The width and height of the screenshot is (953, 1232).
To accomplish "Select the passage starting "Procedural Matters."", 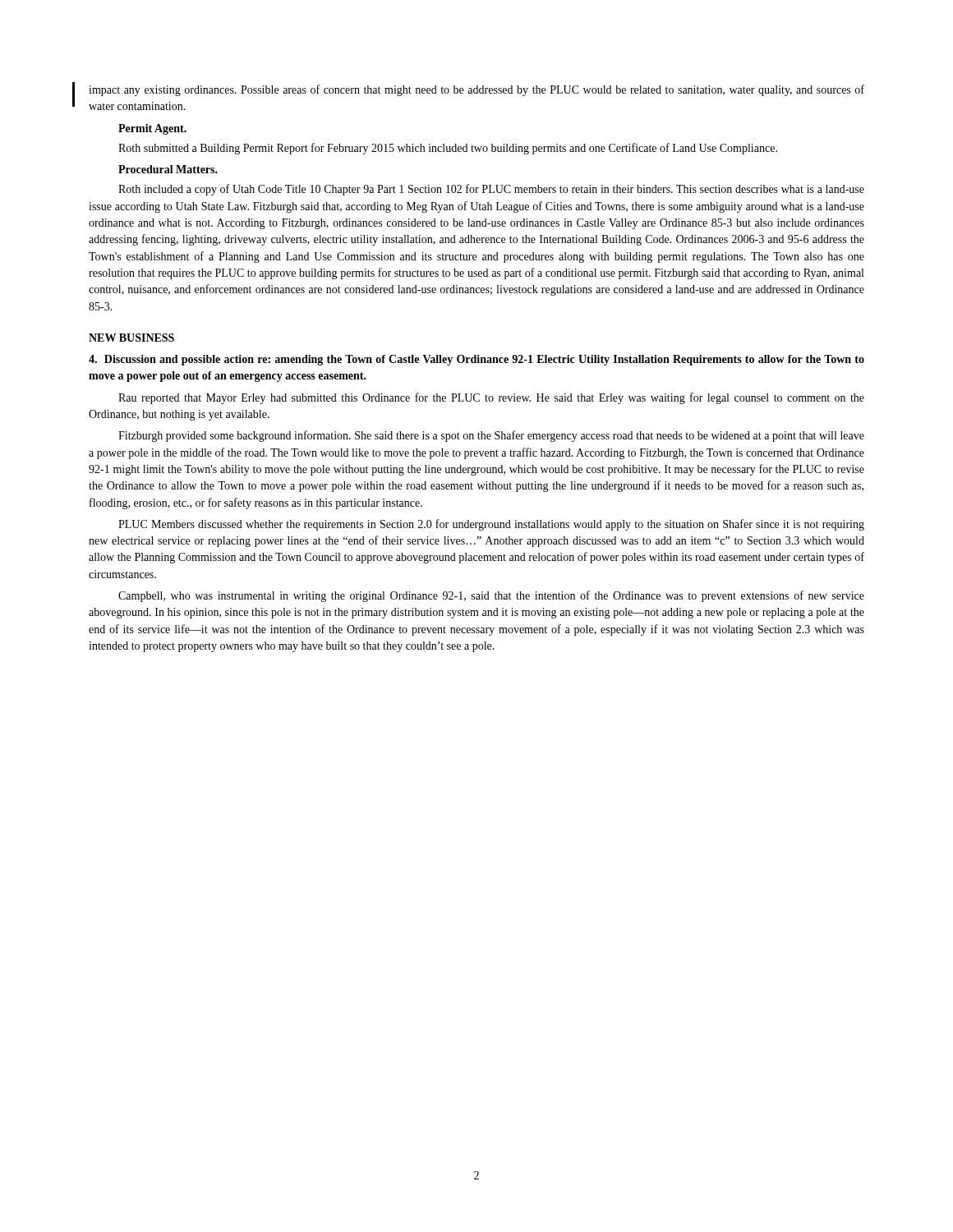I will point(168,169).
